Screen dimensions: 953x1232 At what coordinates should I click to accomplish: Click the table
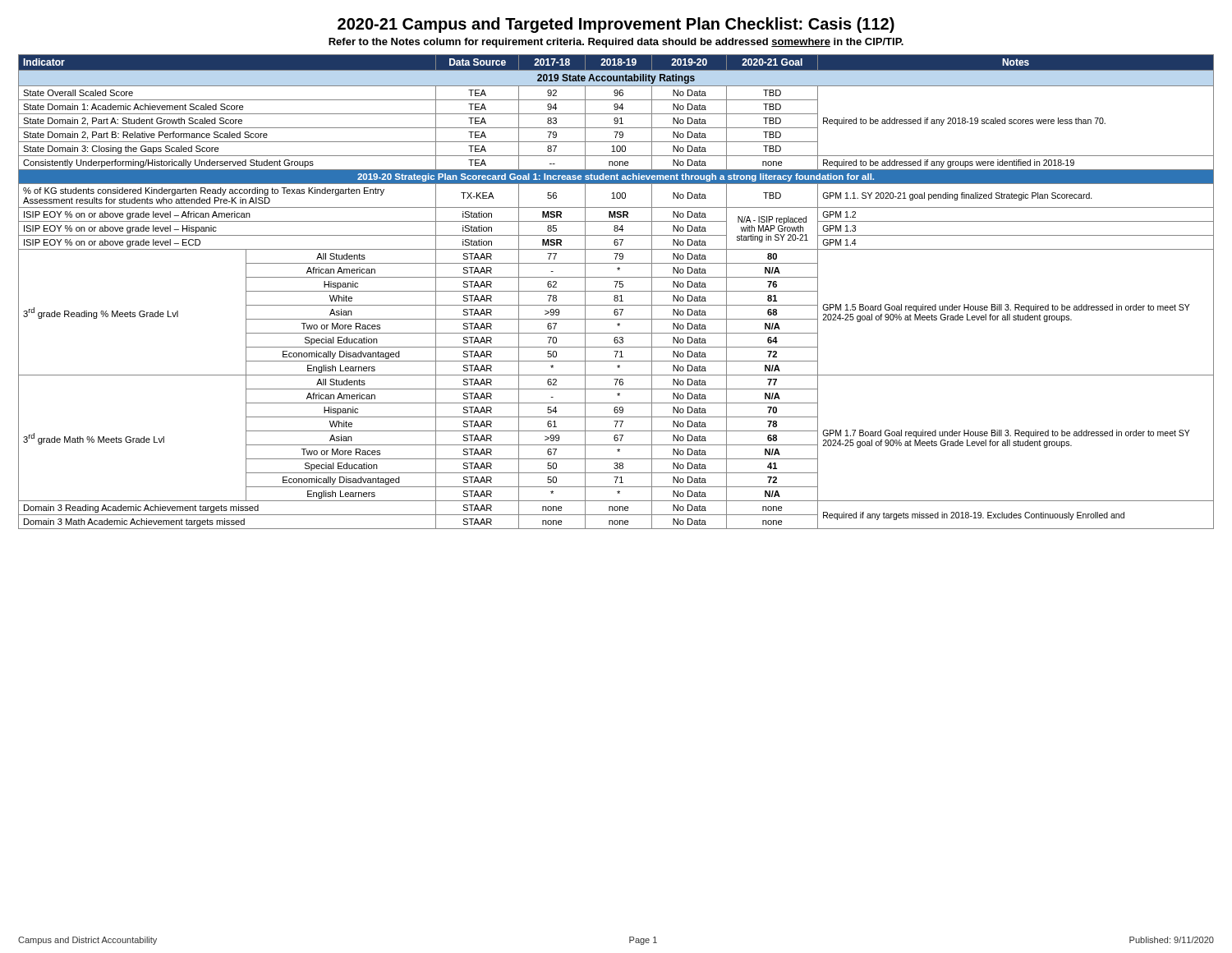click(616, 292)
